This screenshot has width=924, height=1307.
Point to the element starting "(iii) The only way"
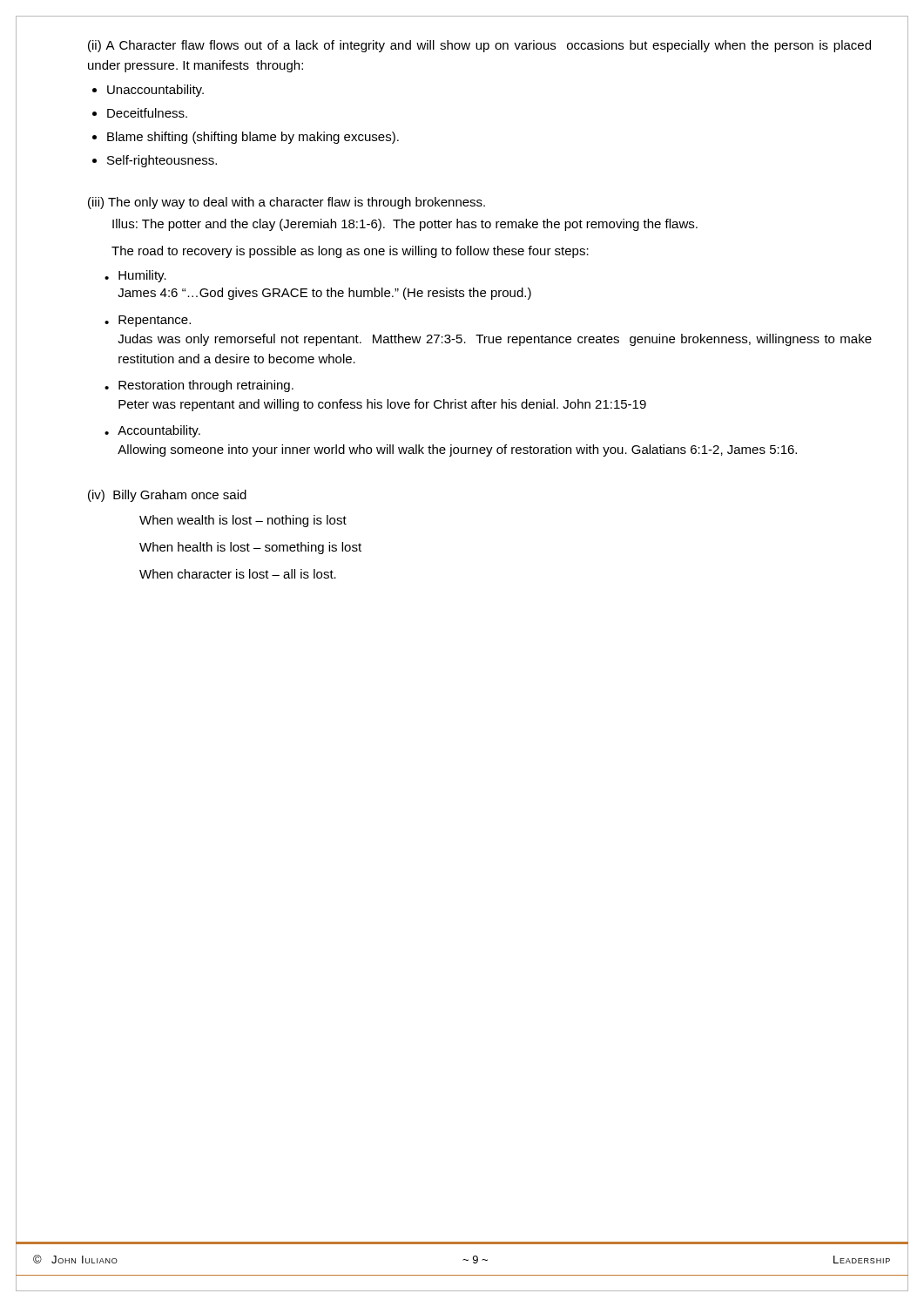[479, 325]
